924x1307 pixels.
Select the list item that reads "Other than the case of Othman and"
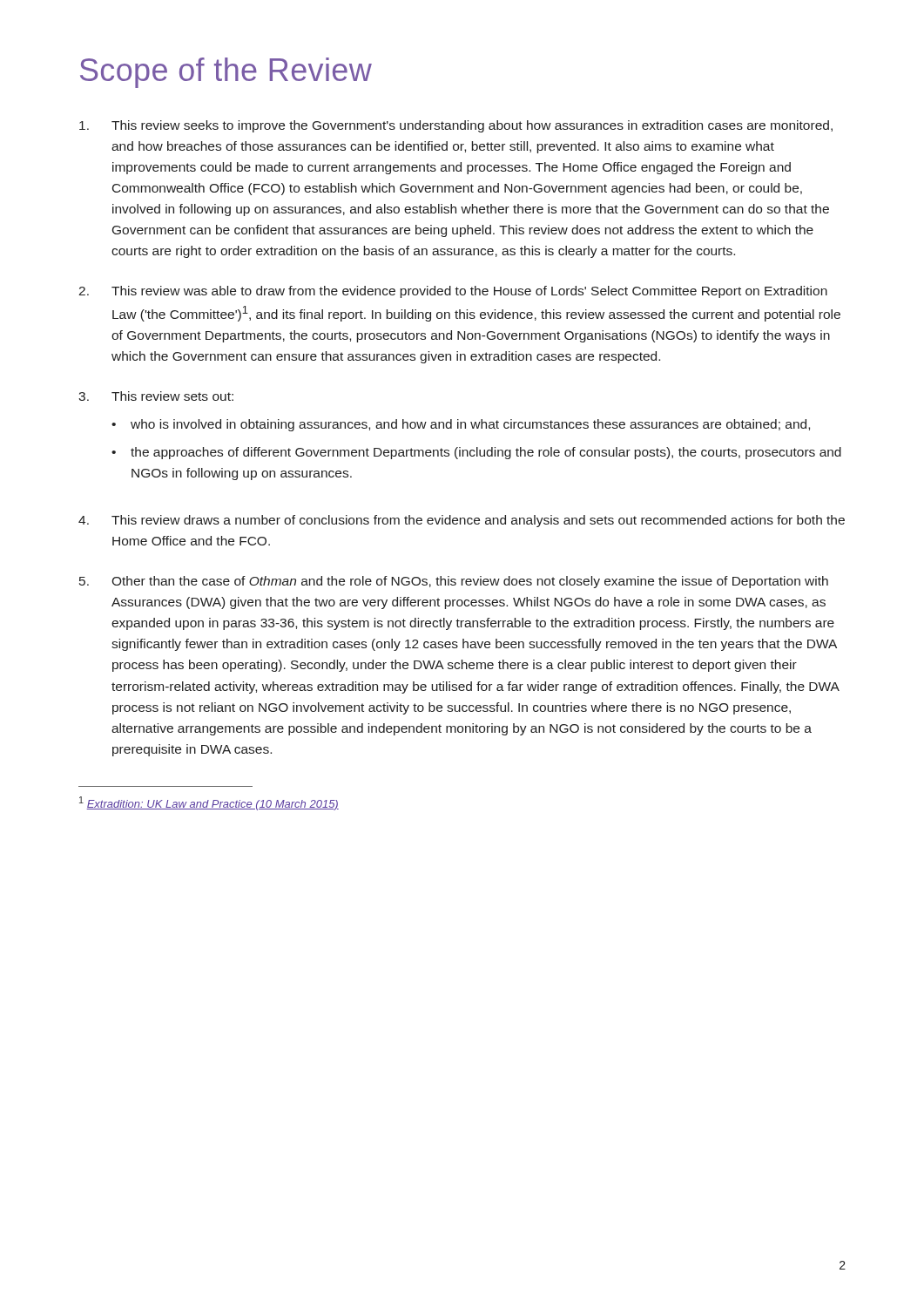pyautogui.click(x=479, y=665)
